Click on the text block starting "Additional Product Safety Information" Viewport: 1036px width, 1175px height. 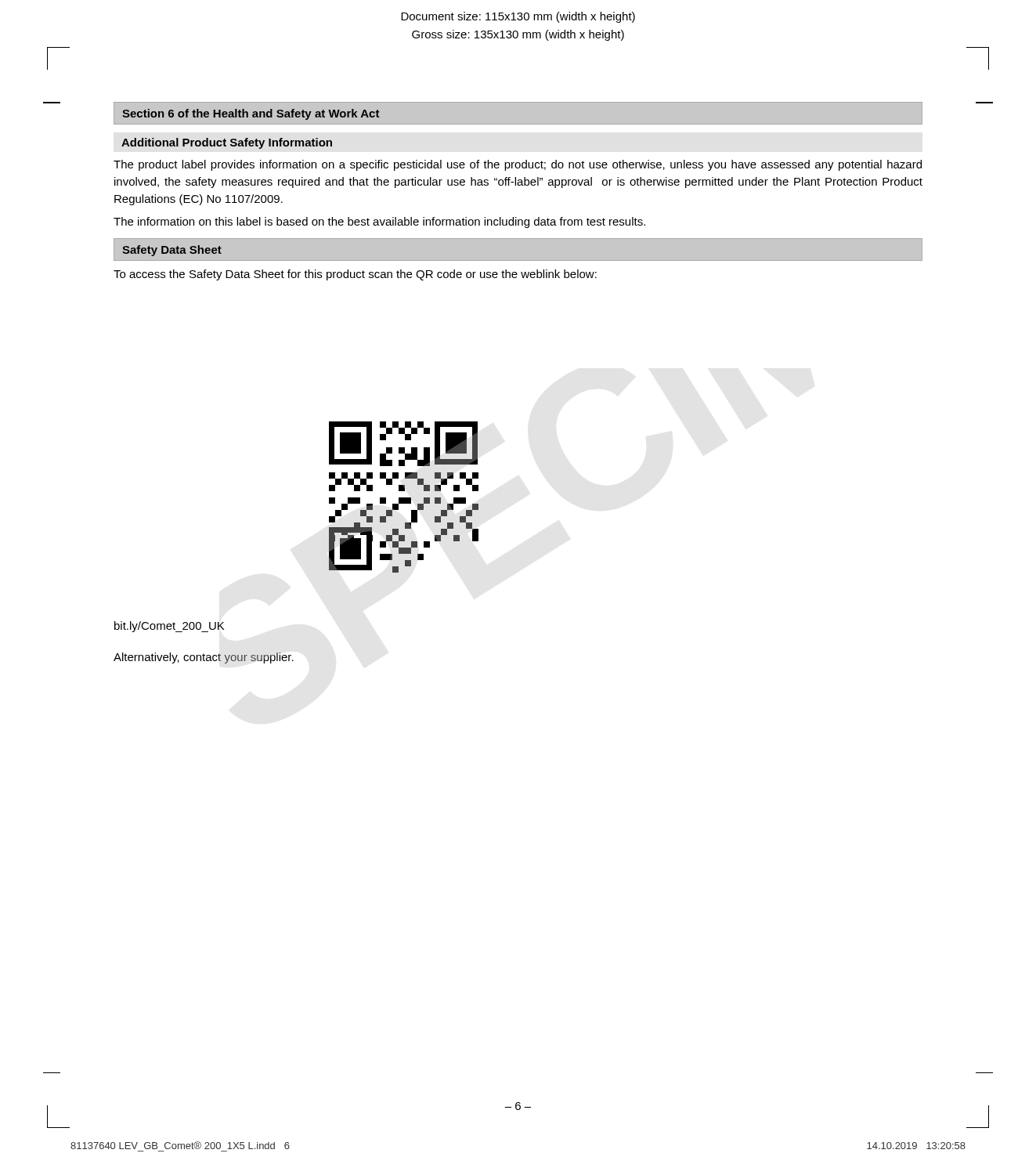coord(227,142)
